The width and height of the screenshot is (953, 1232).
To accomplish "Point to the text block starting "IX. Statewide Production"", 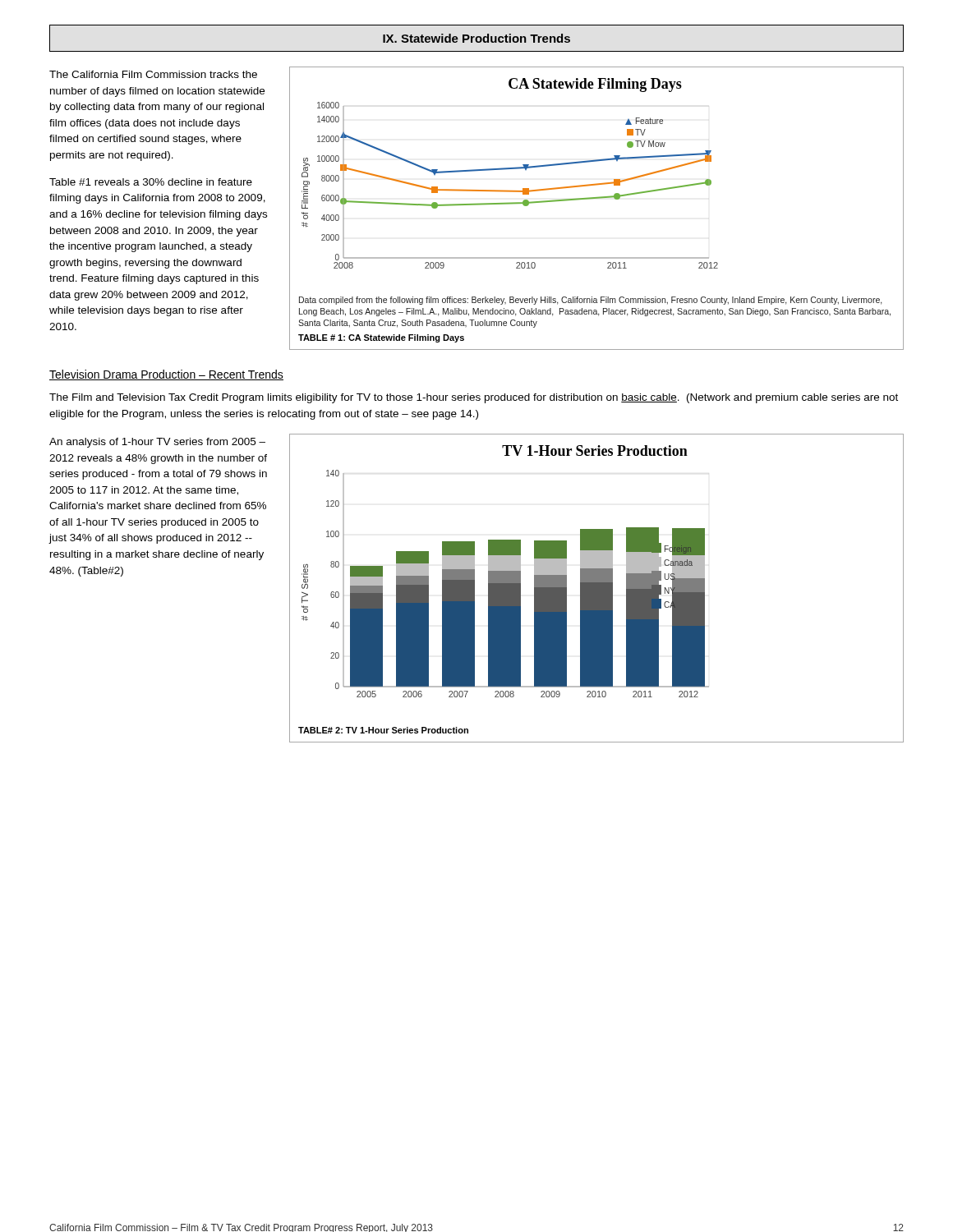I will click(476, 38).
